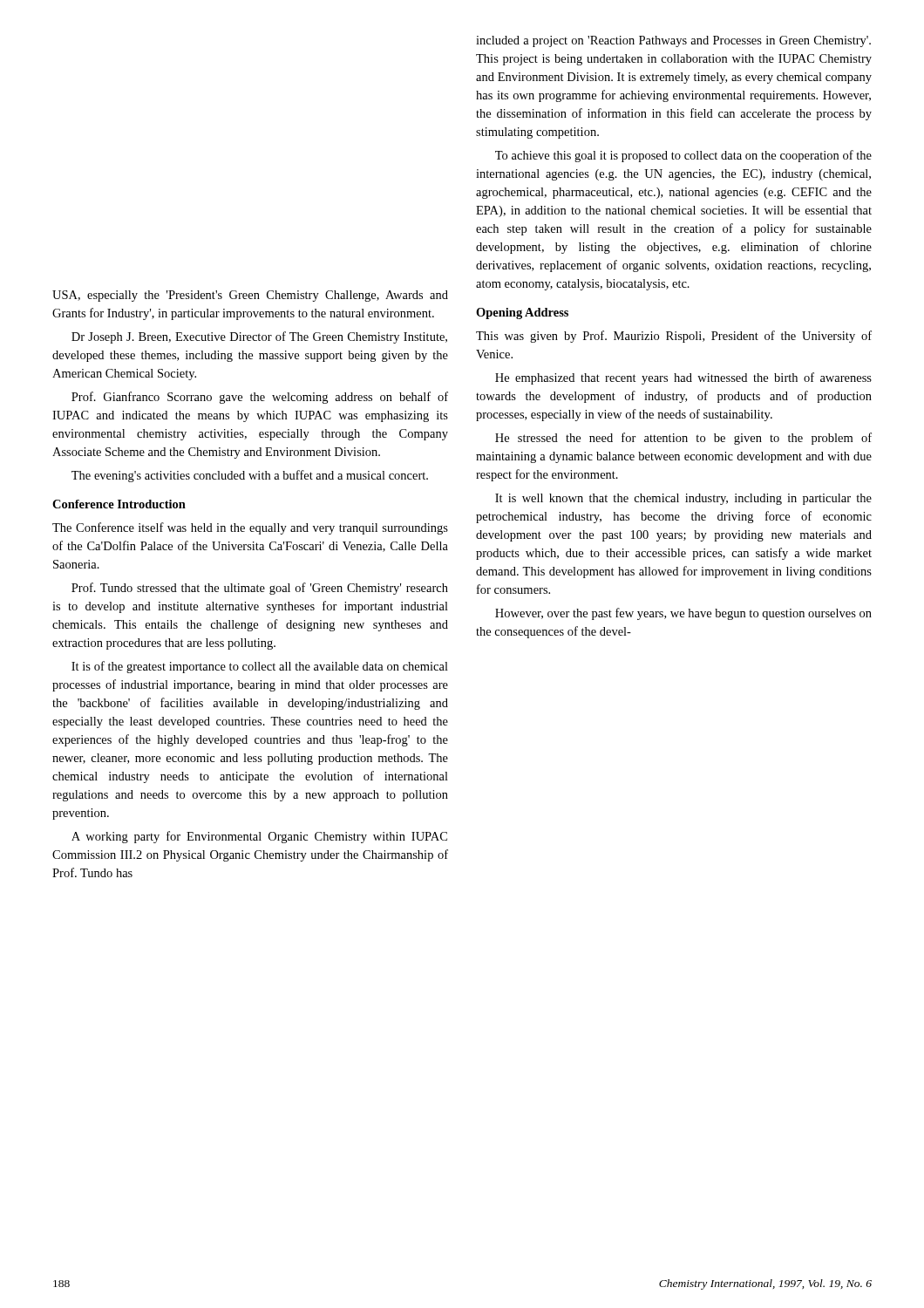Click the passage that begins "A working party for Environmental"
Viewport: 924px width, 1308px height.
pos(250,855)
